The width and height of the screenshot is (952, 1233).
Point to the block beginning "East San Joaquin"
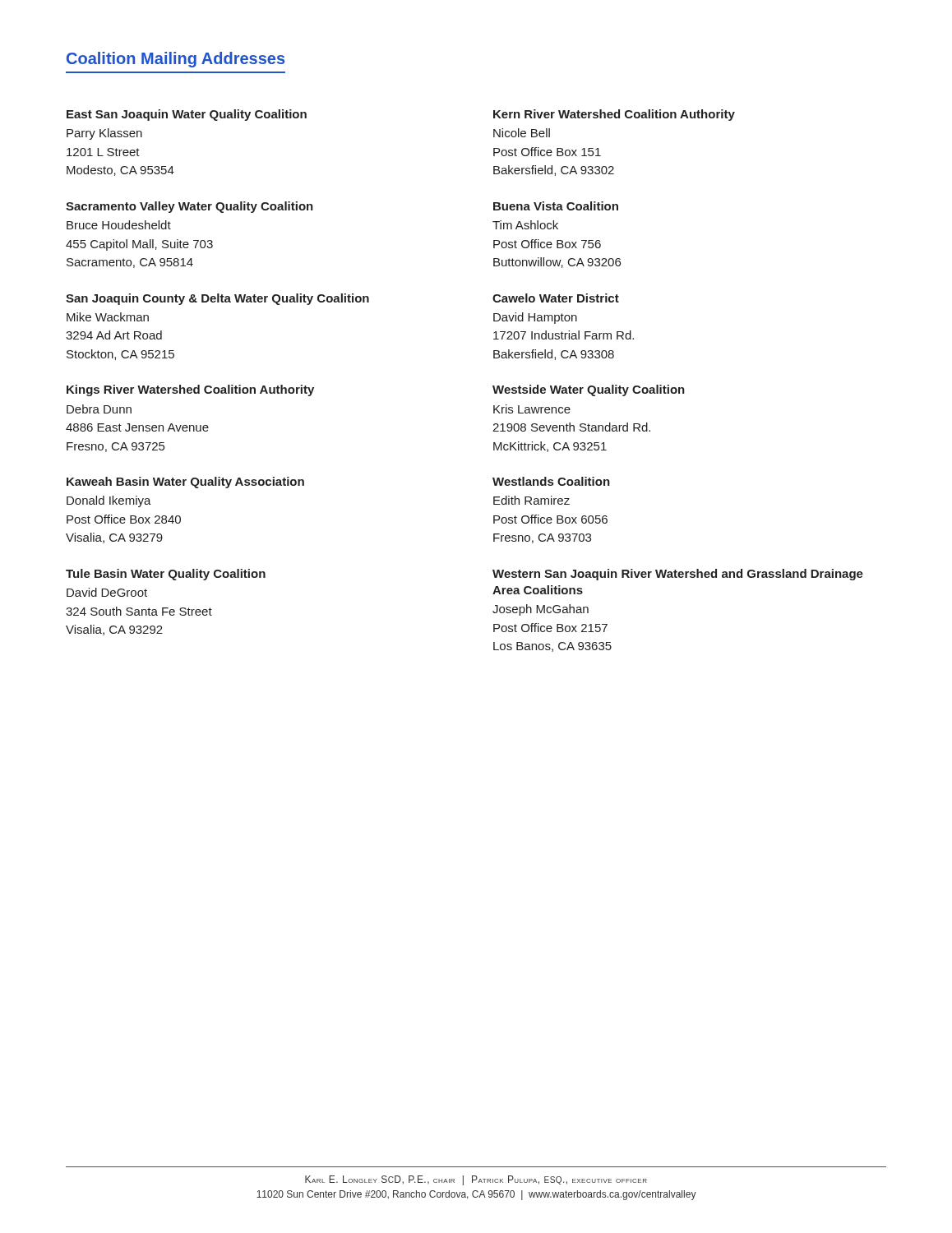[187, 115]
